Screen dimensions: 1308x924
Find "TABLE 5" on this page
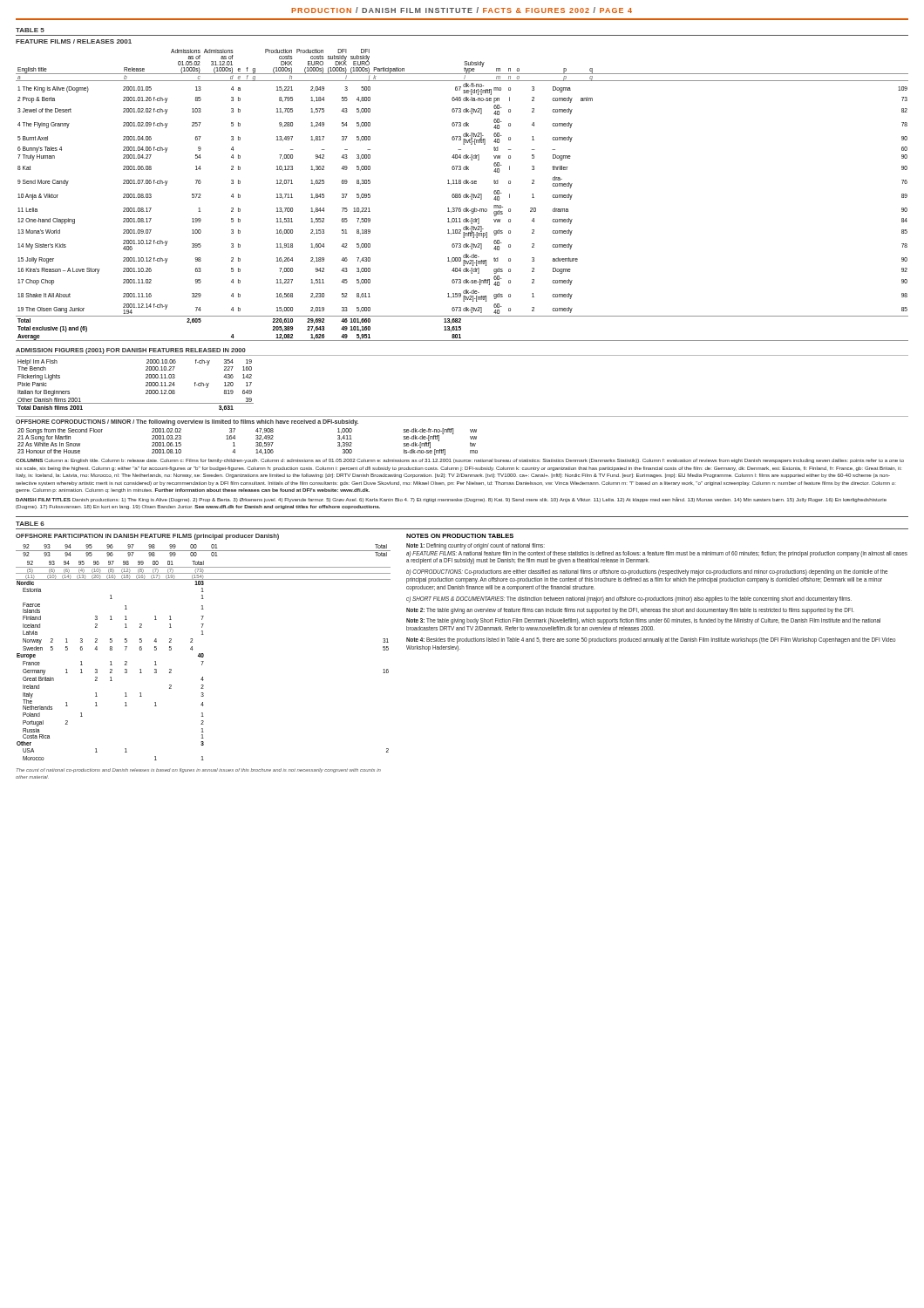tap(30, 30)
